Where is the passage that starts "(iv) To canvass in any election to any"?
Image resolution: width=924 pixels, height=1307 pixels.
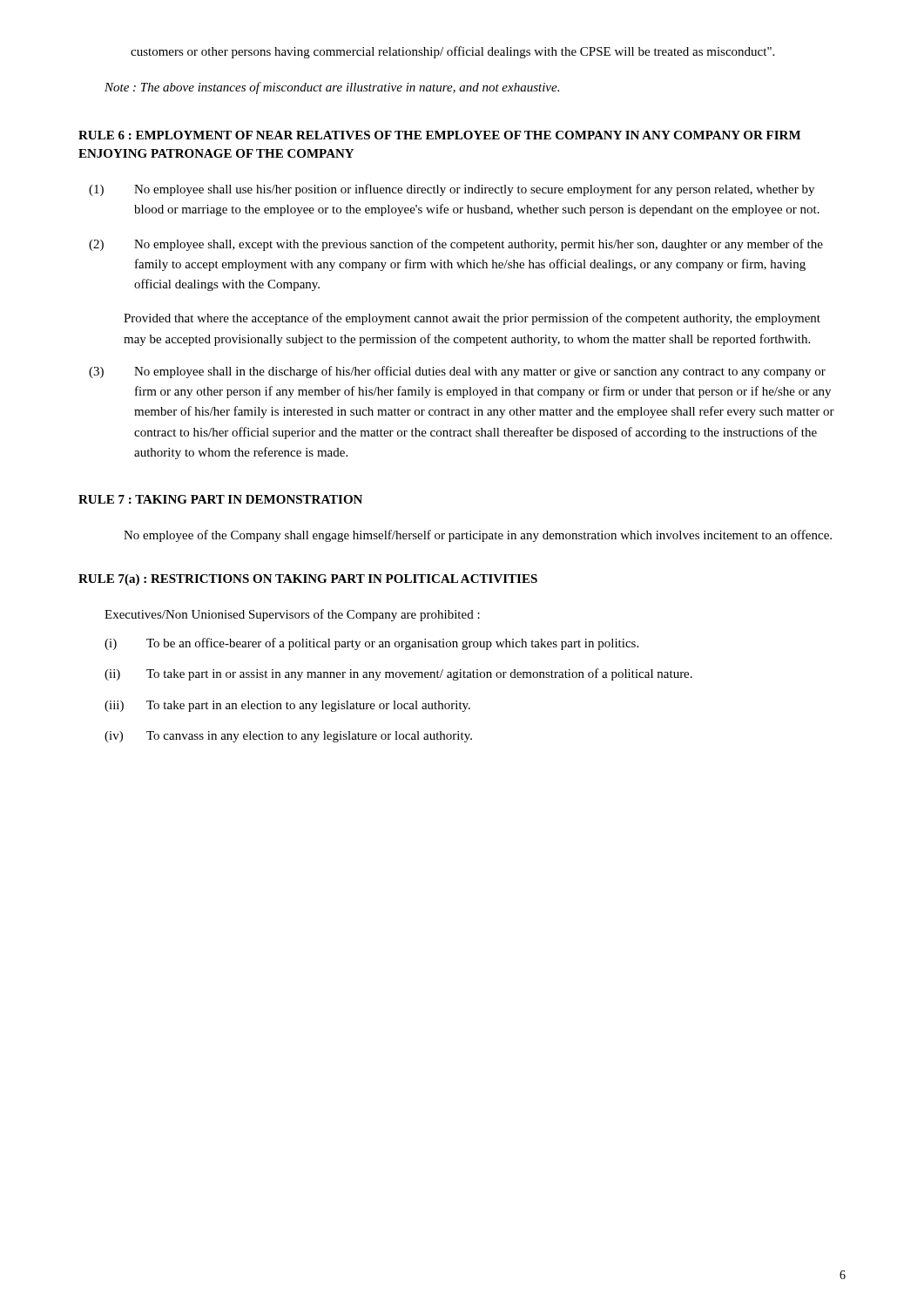click(475, 736)
